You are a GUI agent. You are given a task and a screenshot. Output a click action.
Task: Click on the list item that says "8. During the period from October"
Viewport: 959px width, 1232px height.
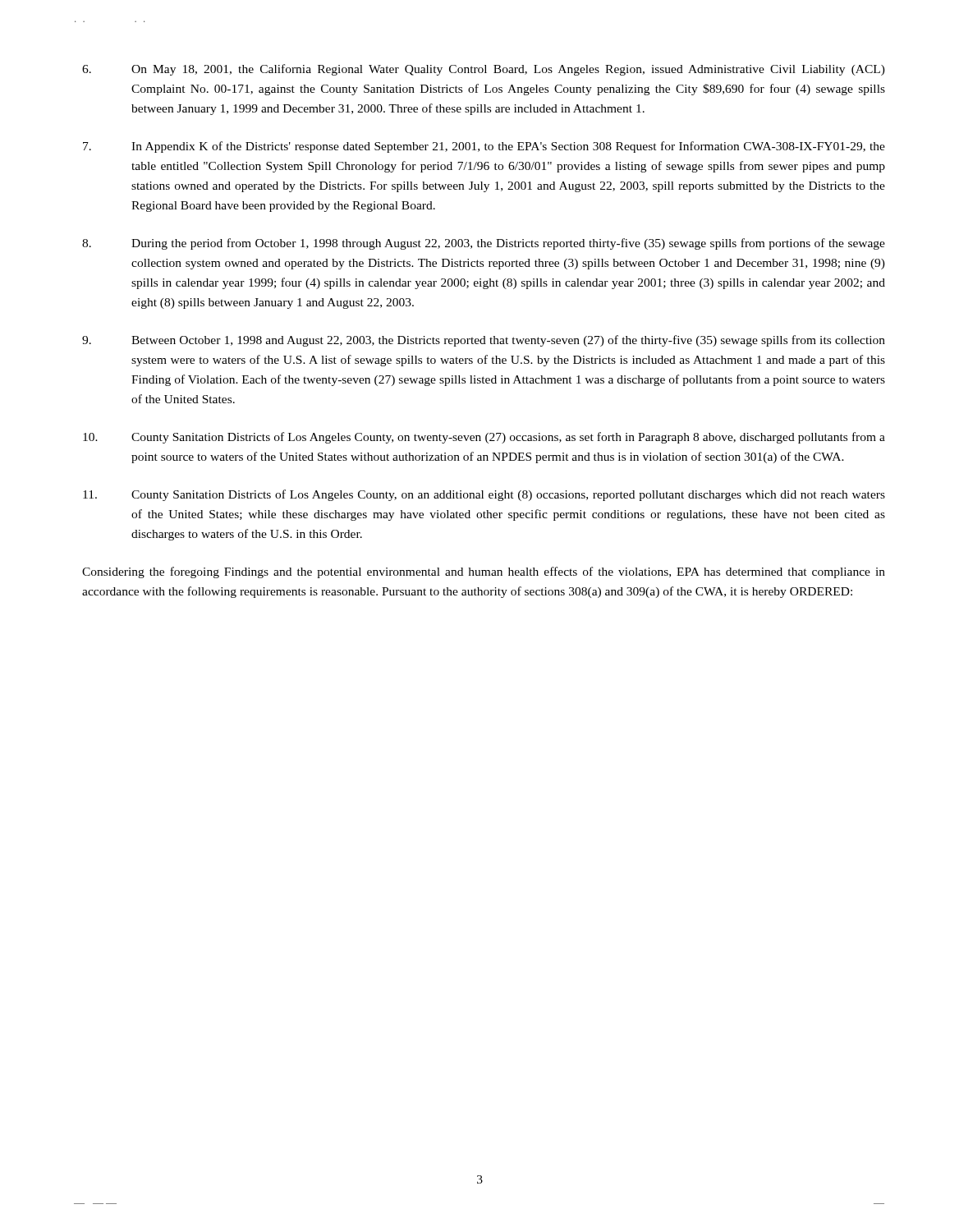click(484, 273)
